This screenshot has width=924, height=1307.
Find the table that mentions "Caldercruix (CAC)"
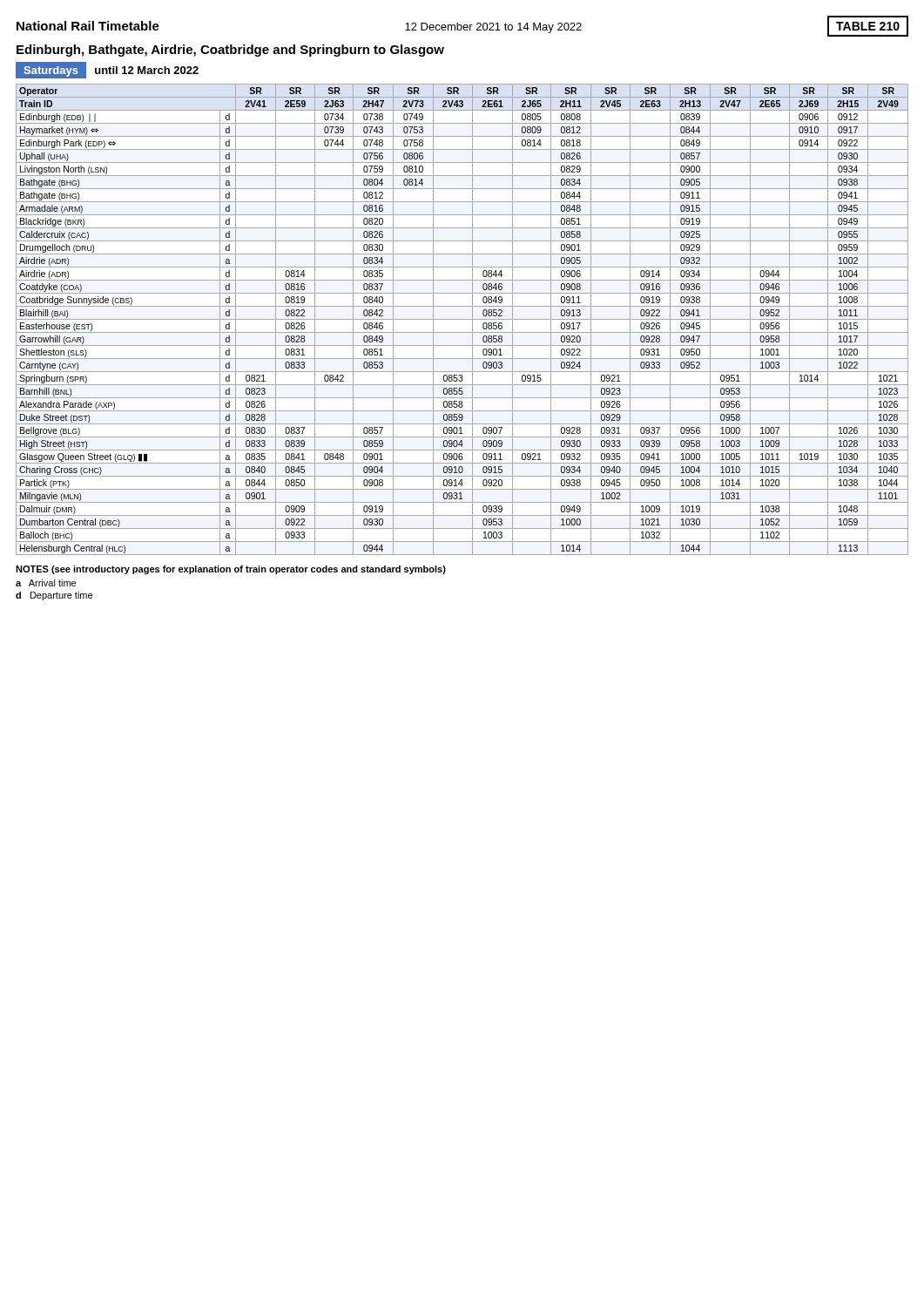pyautogui.click(x=462, y=319)
